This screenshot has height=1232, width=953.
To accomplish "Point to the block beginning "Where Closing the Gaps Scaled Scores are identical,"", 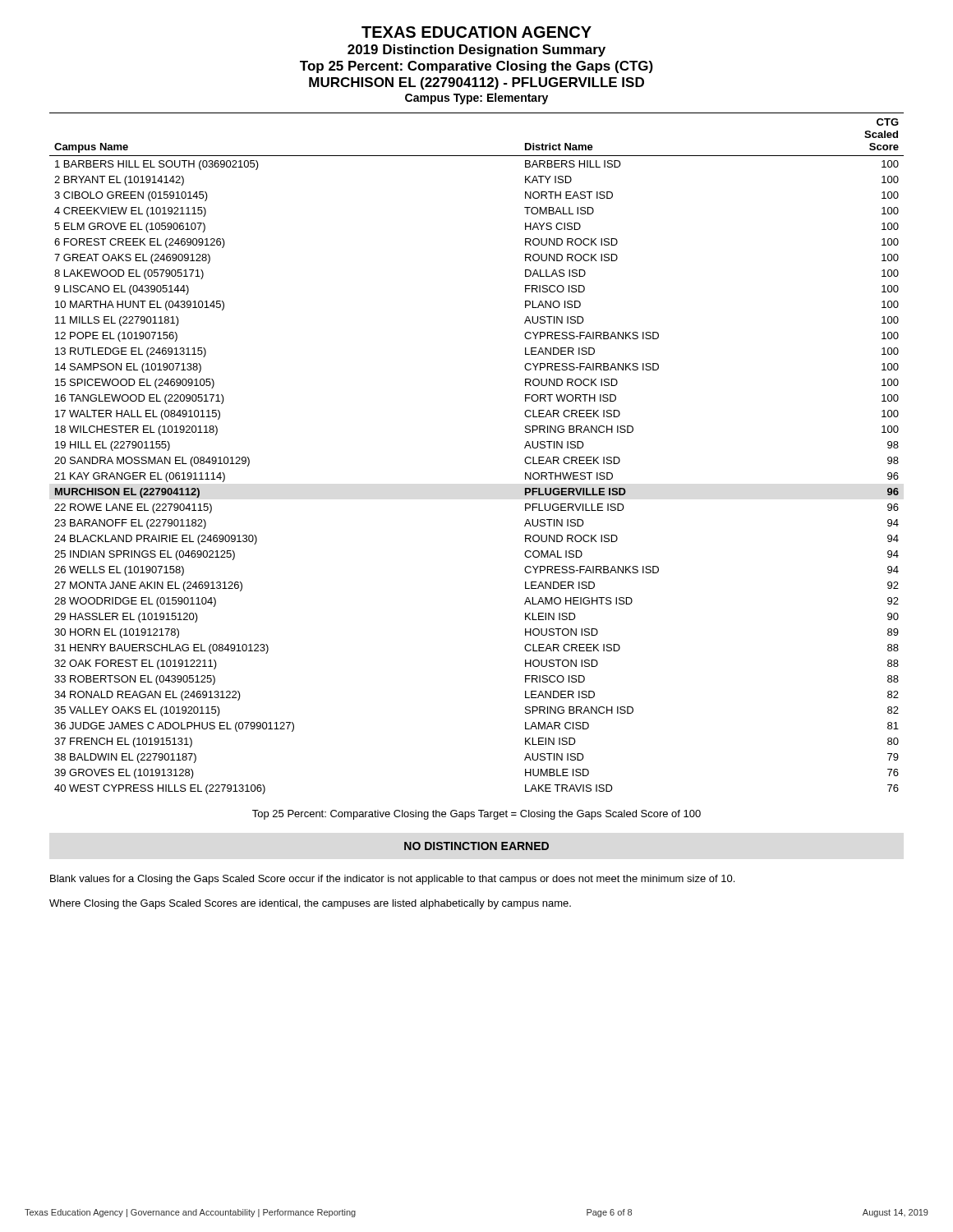I will tap(310, 903).
